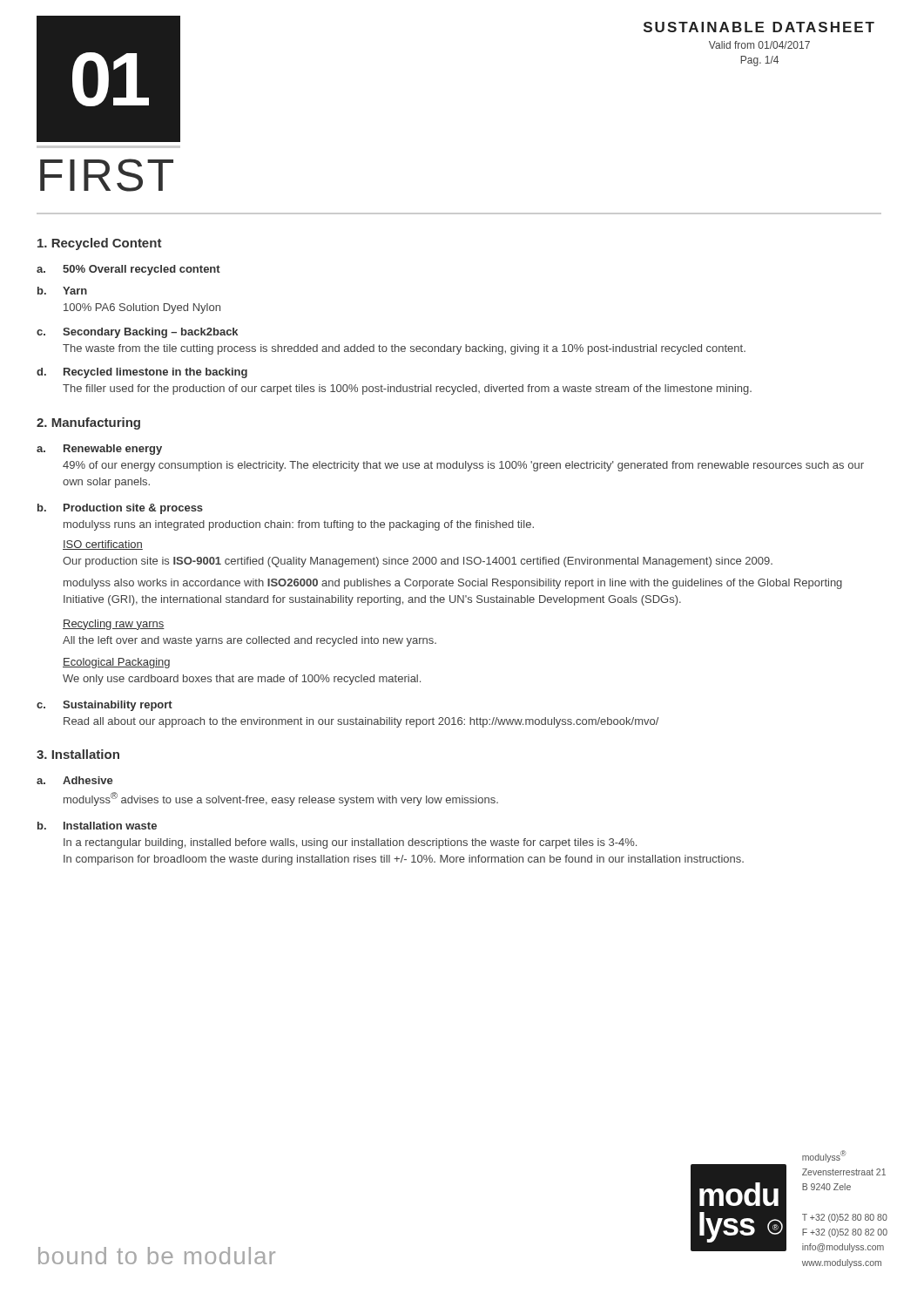The height and width of the screenshot is (1307, 924).
Task: Click where it says "1. Recycled Content"
Action: [x=99, y=243]
